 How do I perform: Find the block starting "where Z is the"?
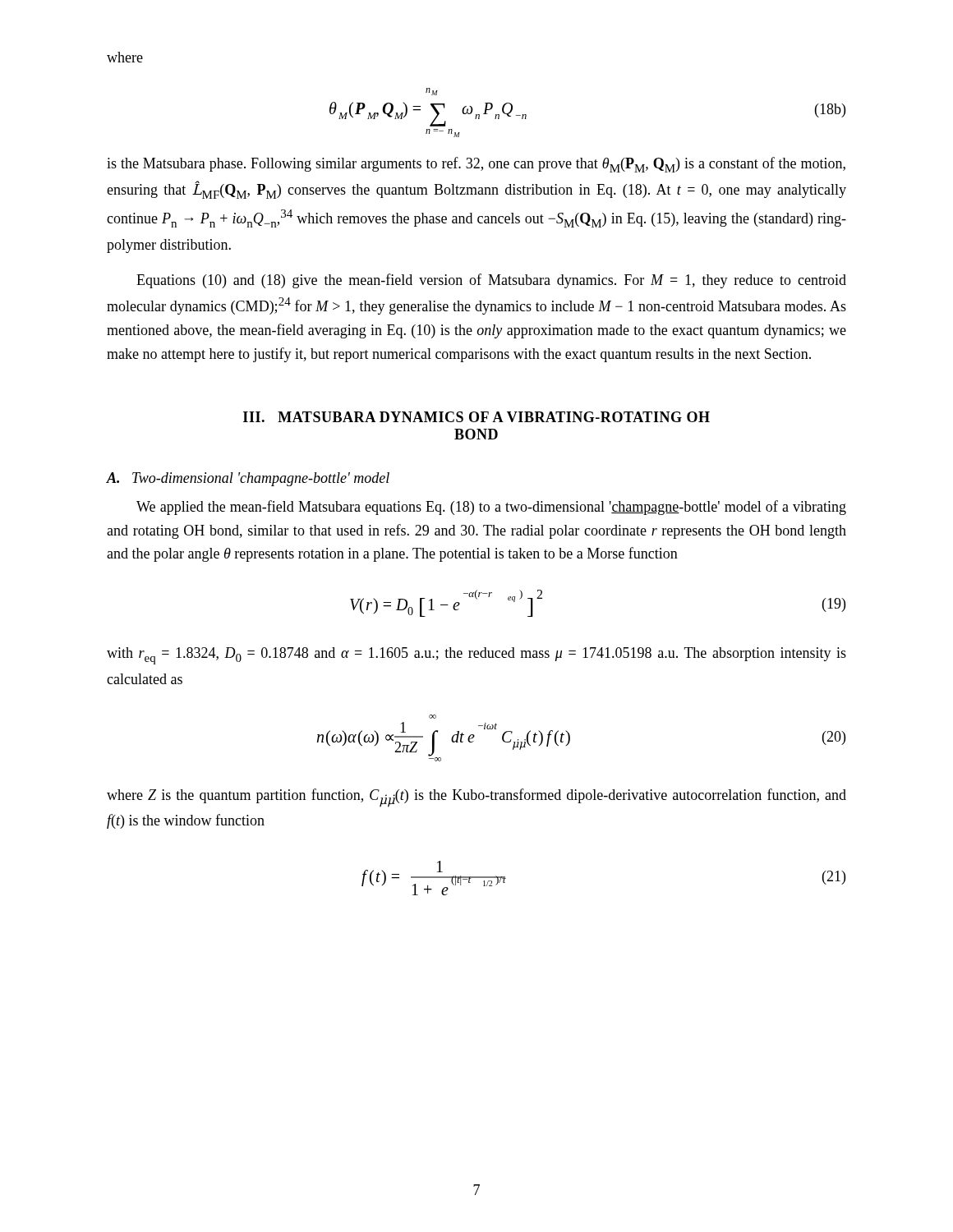point(476,808)
